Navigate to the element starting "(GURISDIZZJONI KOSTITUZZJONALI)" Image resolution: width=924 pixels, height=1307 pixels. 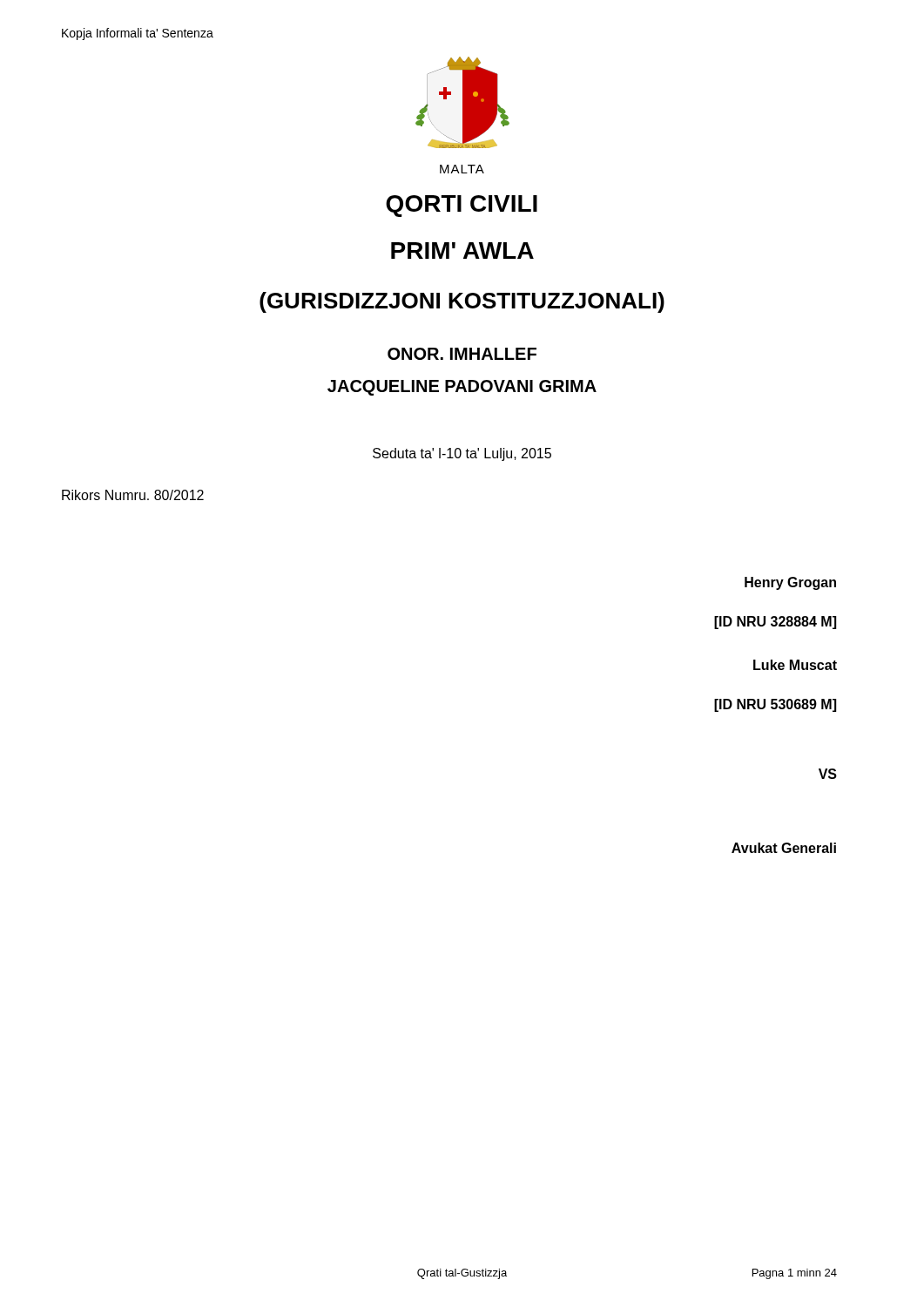click(462, 301)
